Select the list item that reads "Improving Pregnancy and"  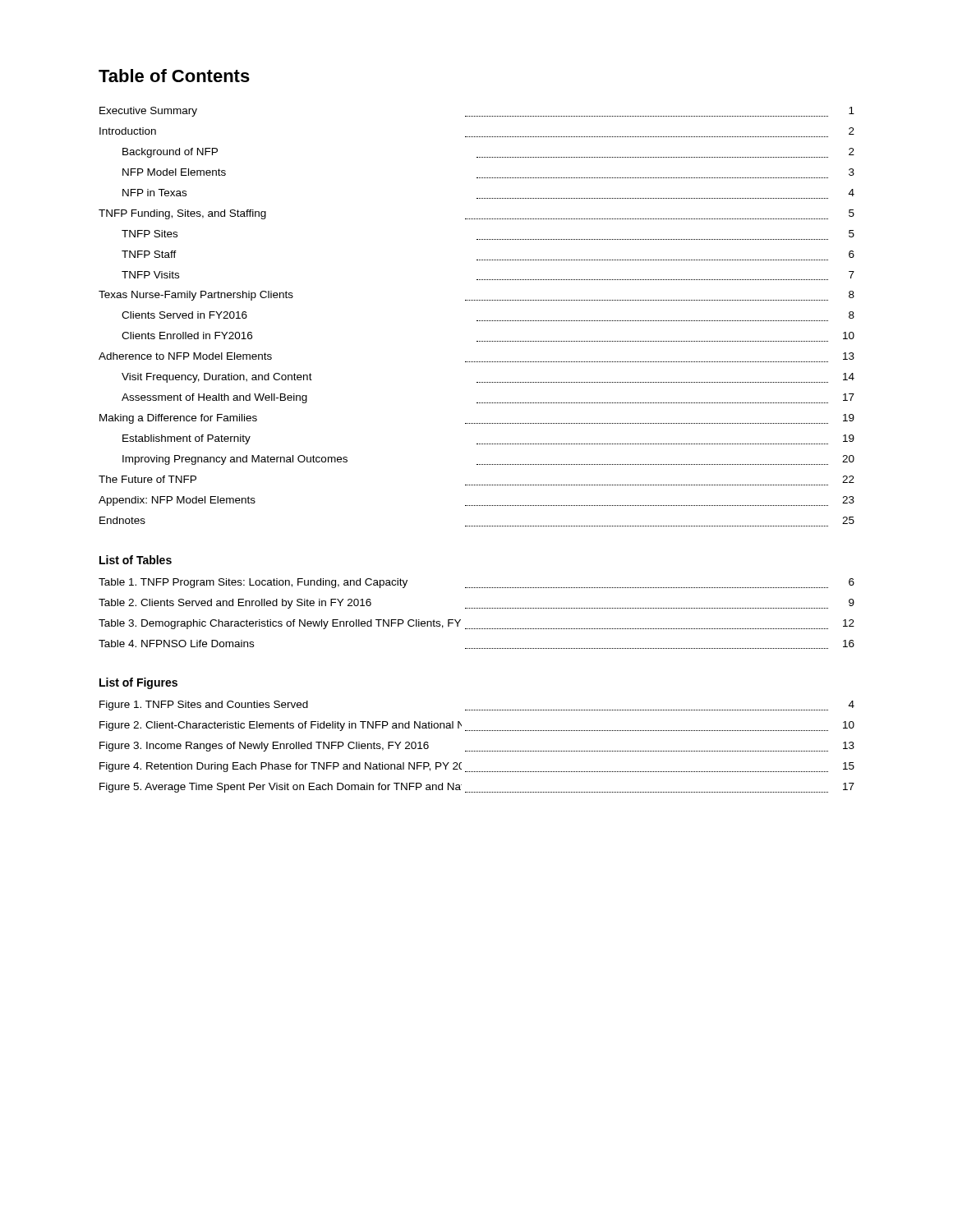pyautogui.click(x=488, y=459)
